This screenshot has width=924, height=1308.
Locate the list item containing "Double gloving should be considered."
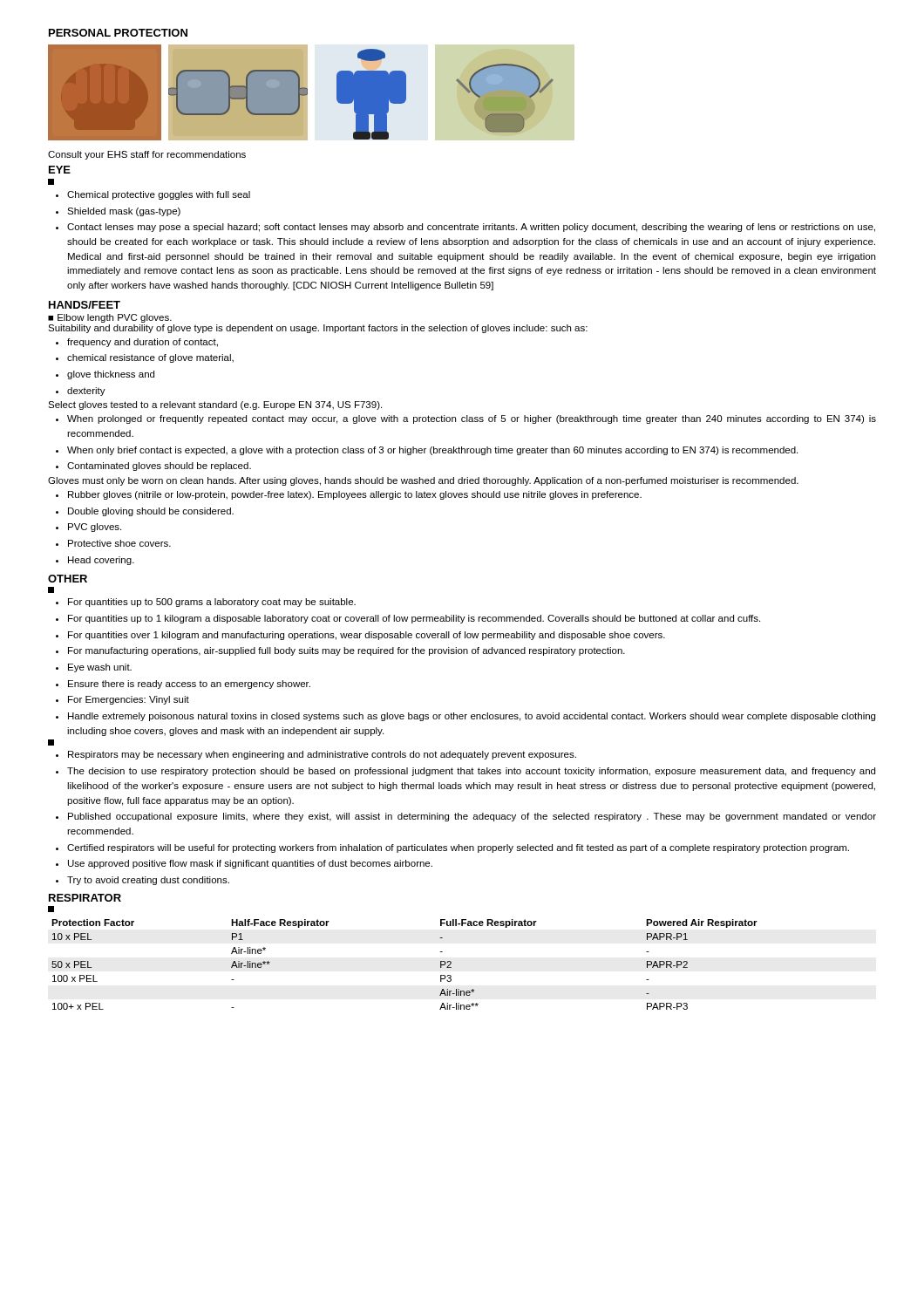[151, 511]
